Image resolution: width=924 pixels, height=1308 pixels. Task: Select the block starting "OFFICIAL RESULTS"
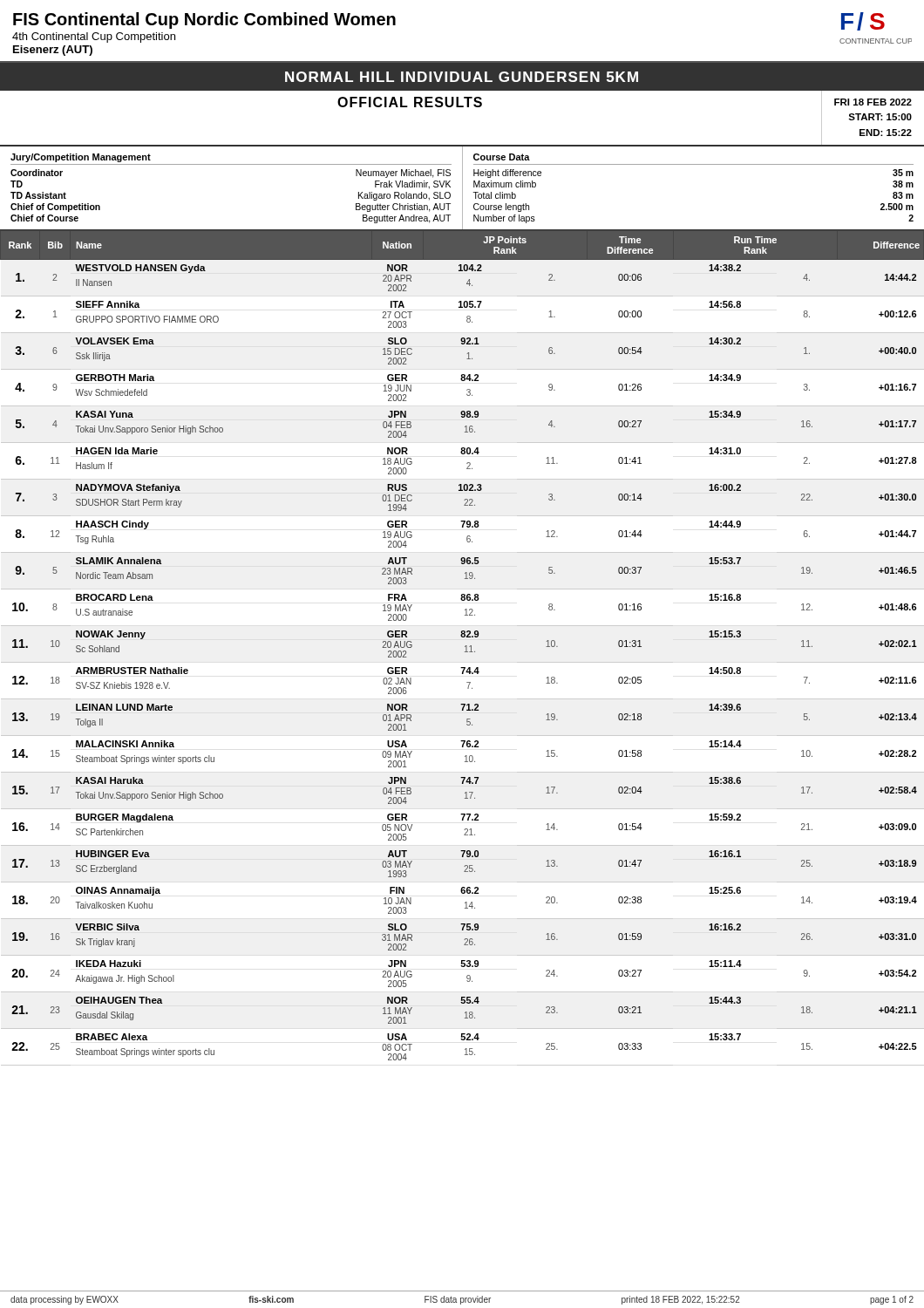410,102
